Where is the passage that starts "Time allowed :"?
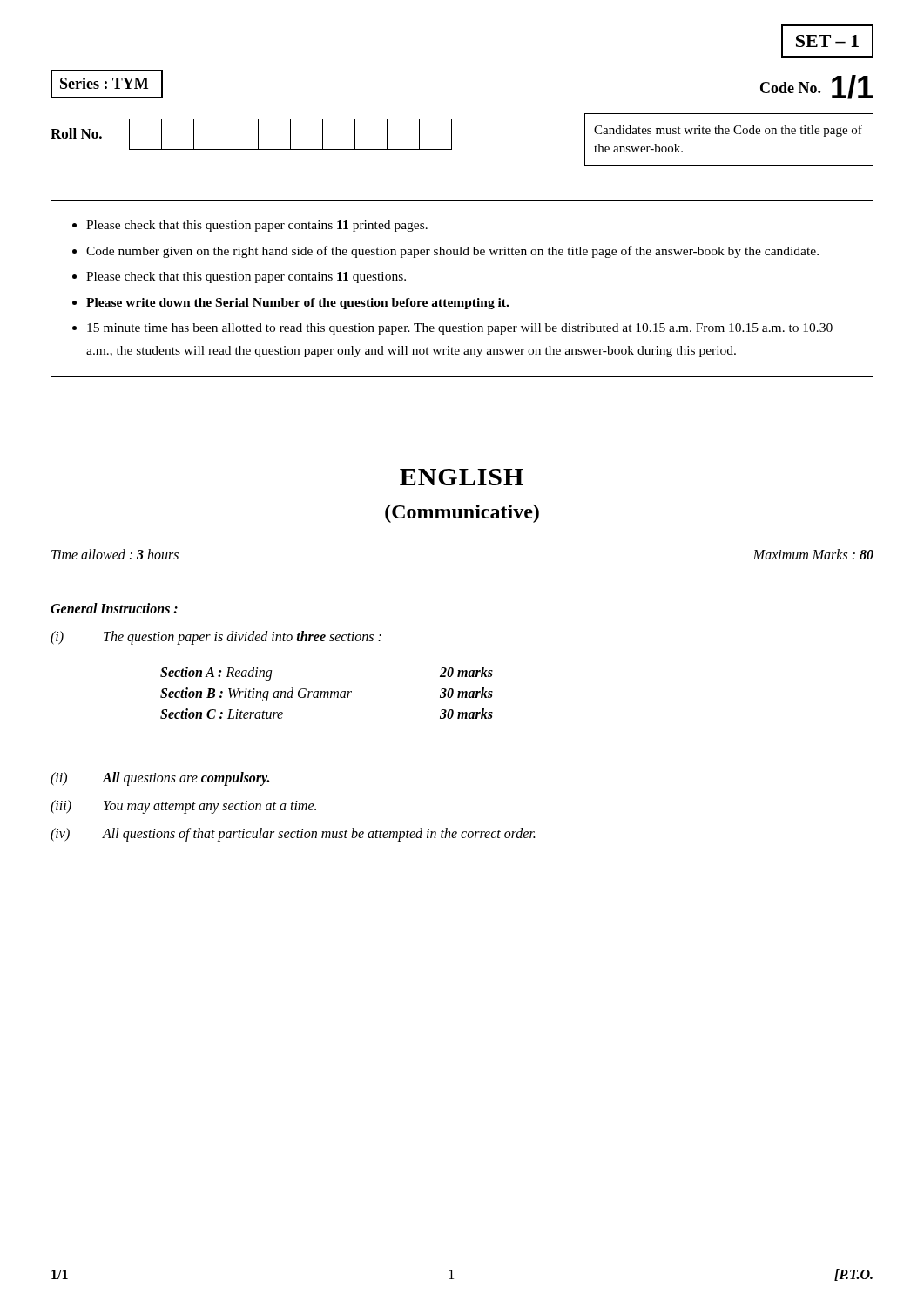 [115, 555]
